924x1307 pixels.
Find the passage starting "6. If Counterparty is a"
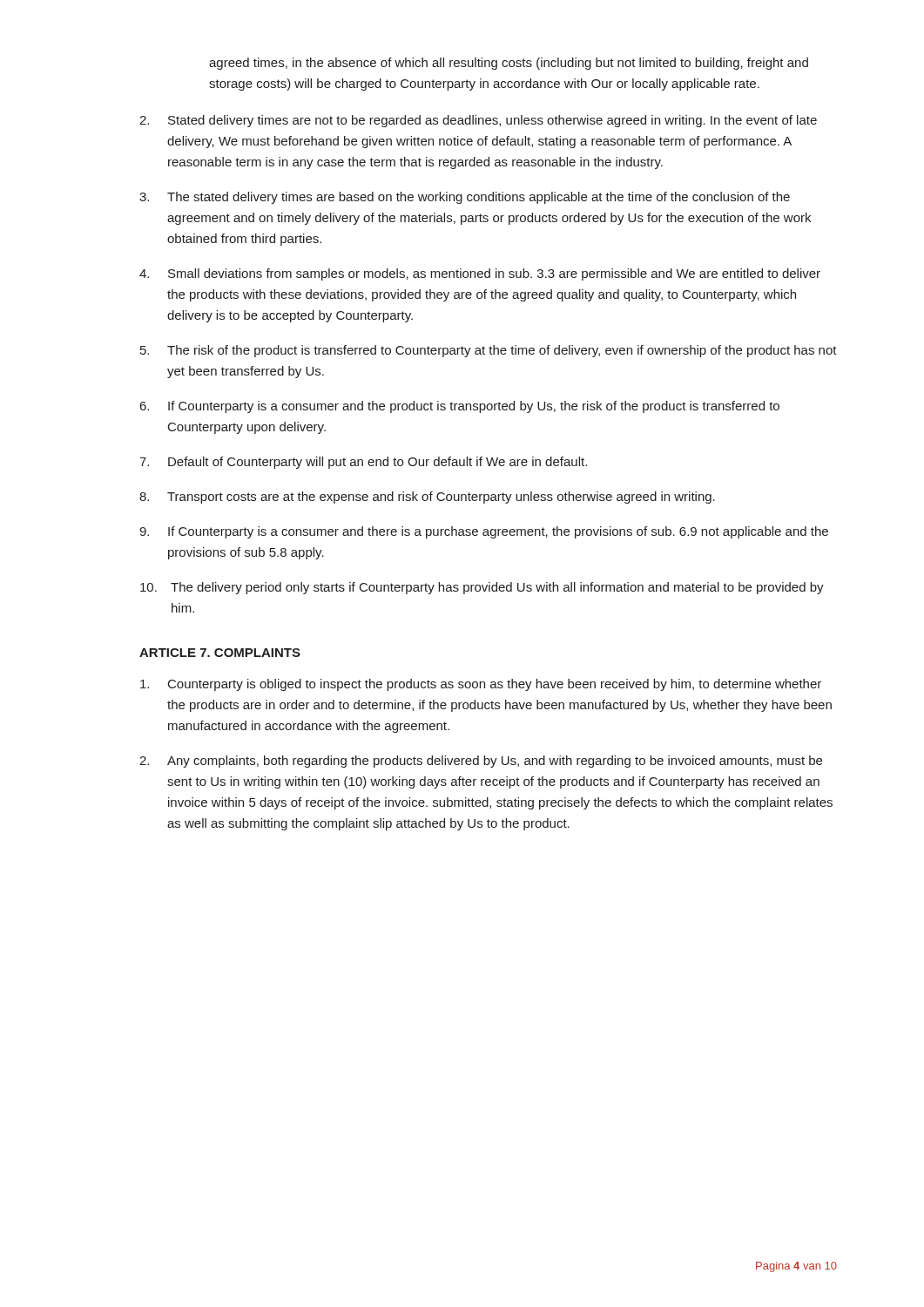point(488,417)
